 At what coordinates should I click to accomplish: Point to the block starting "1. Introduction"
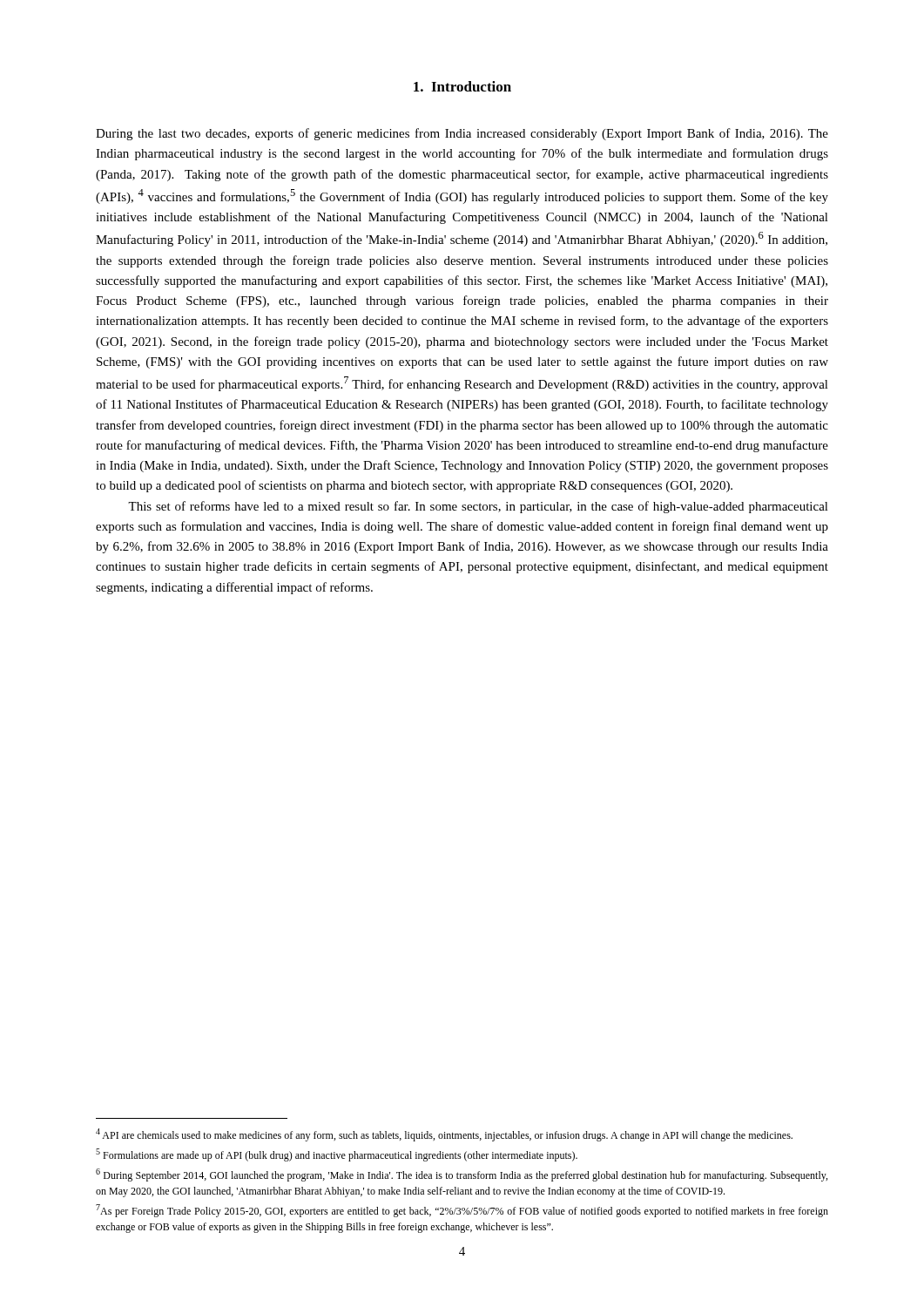pos(462,87)
